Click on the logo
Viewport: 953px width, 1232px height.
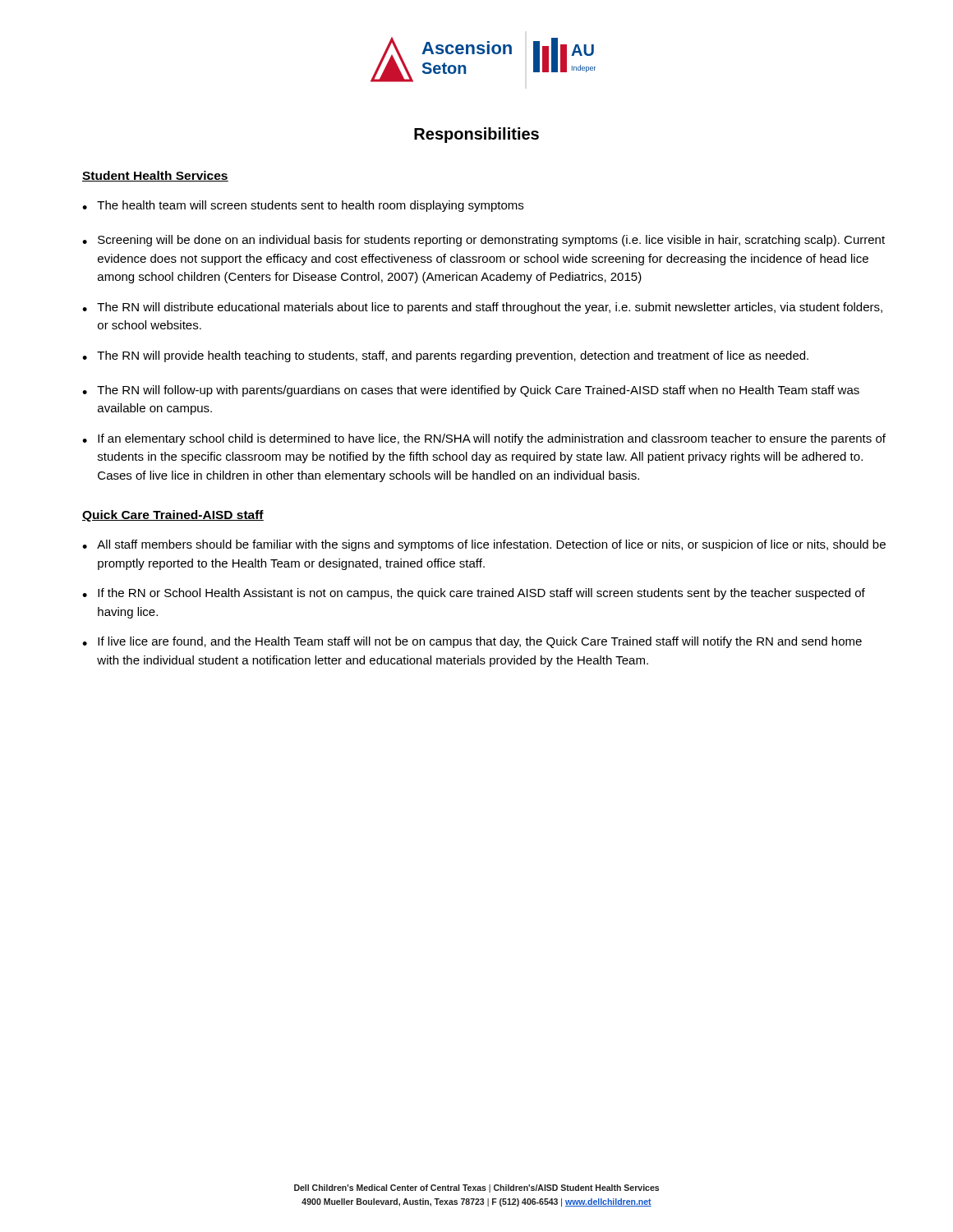click(476, 60)
